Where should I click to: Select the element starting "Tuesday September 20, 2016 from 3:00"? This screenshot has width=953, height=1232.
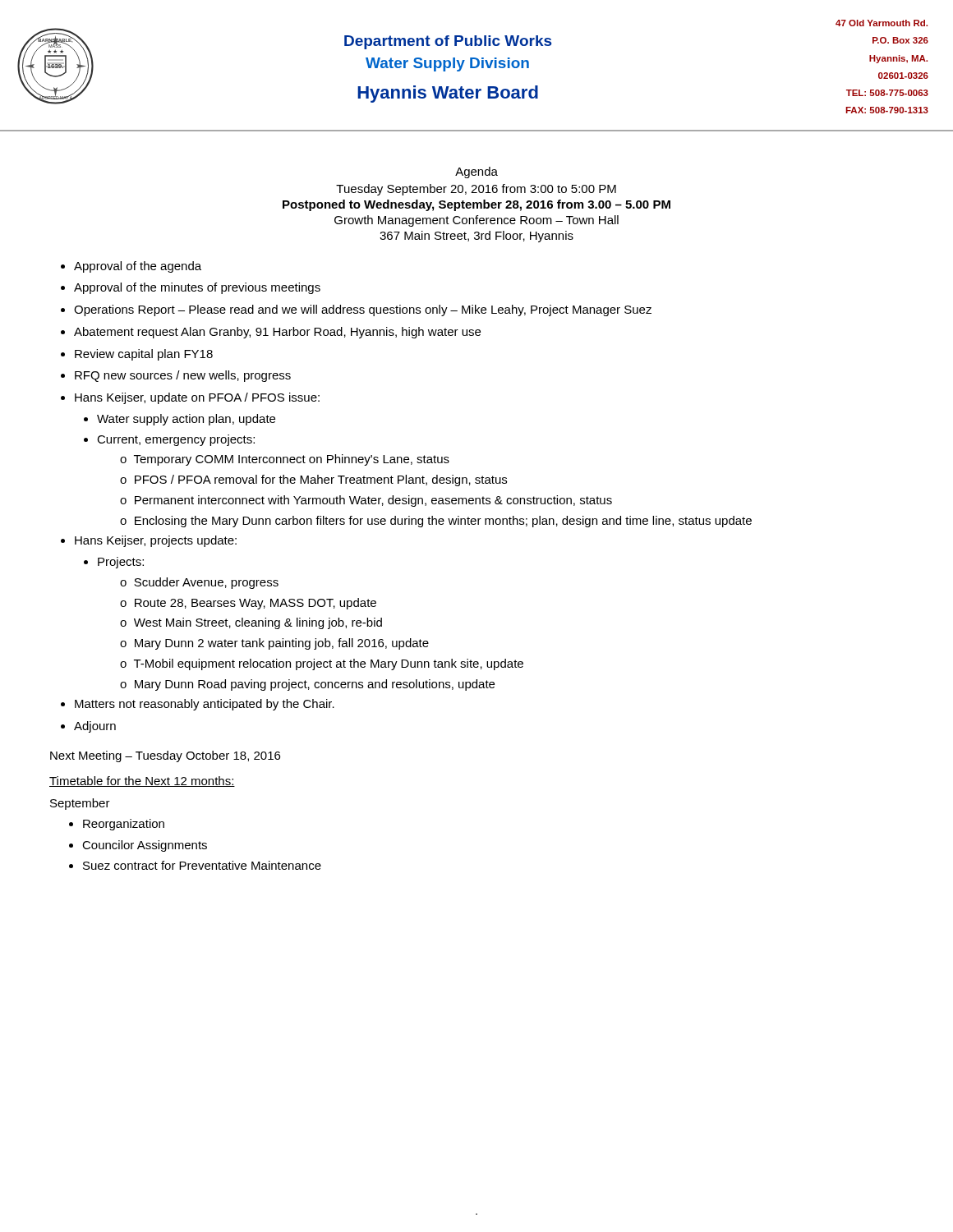pyautogui.click(x=476, y=188)
